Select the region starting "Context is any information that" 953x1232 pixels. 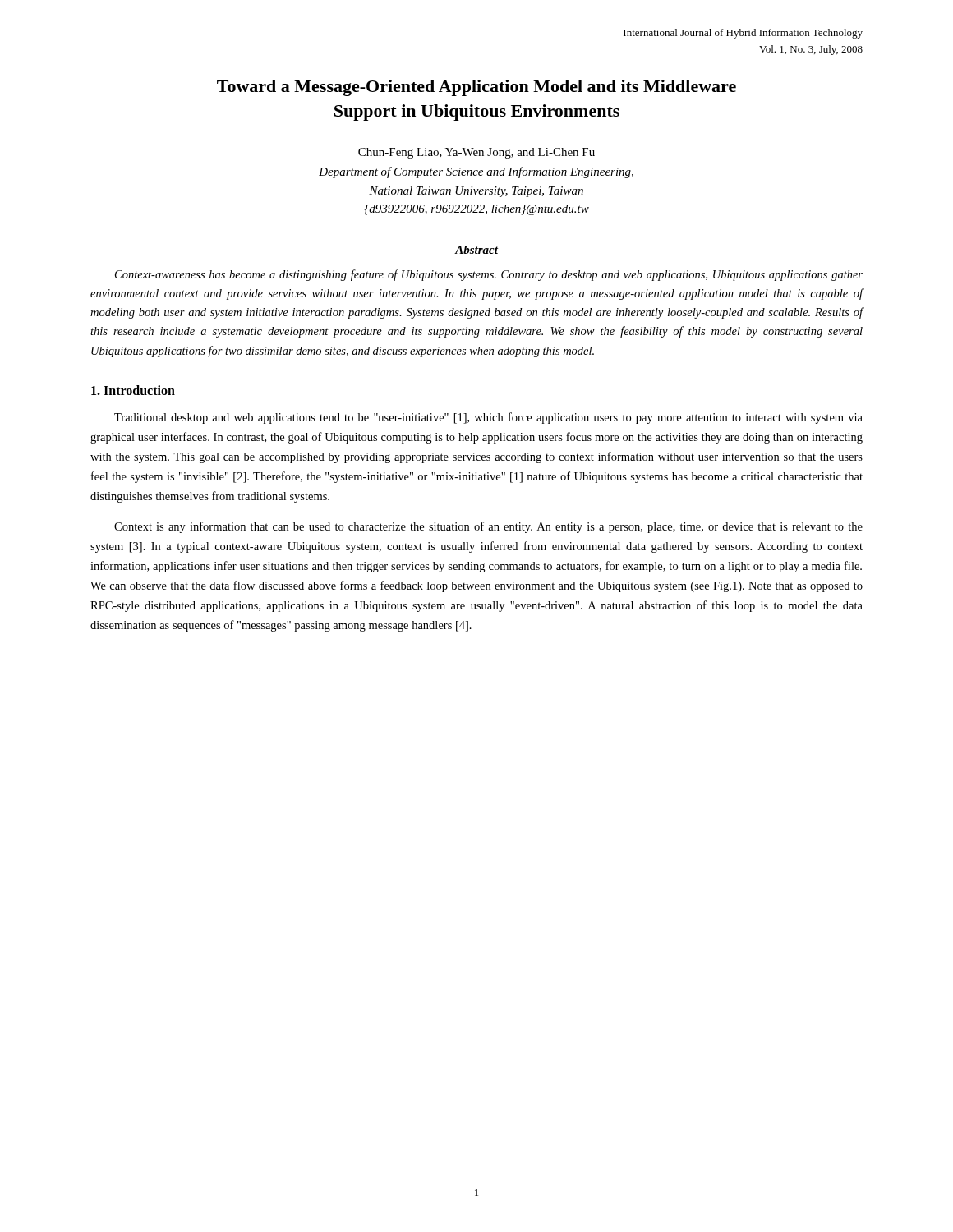pyautogui.click(x=476, y=576)
